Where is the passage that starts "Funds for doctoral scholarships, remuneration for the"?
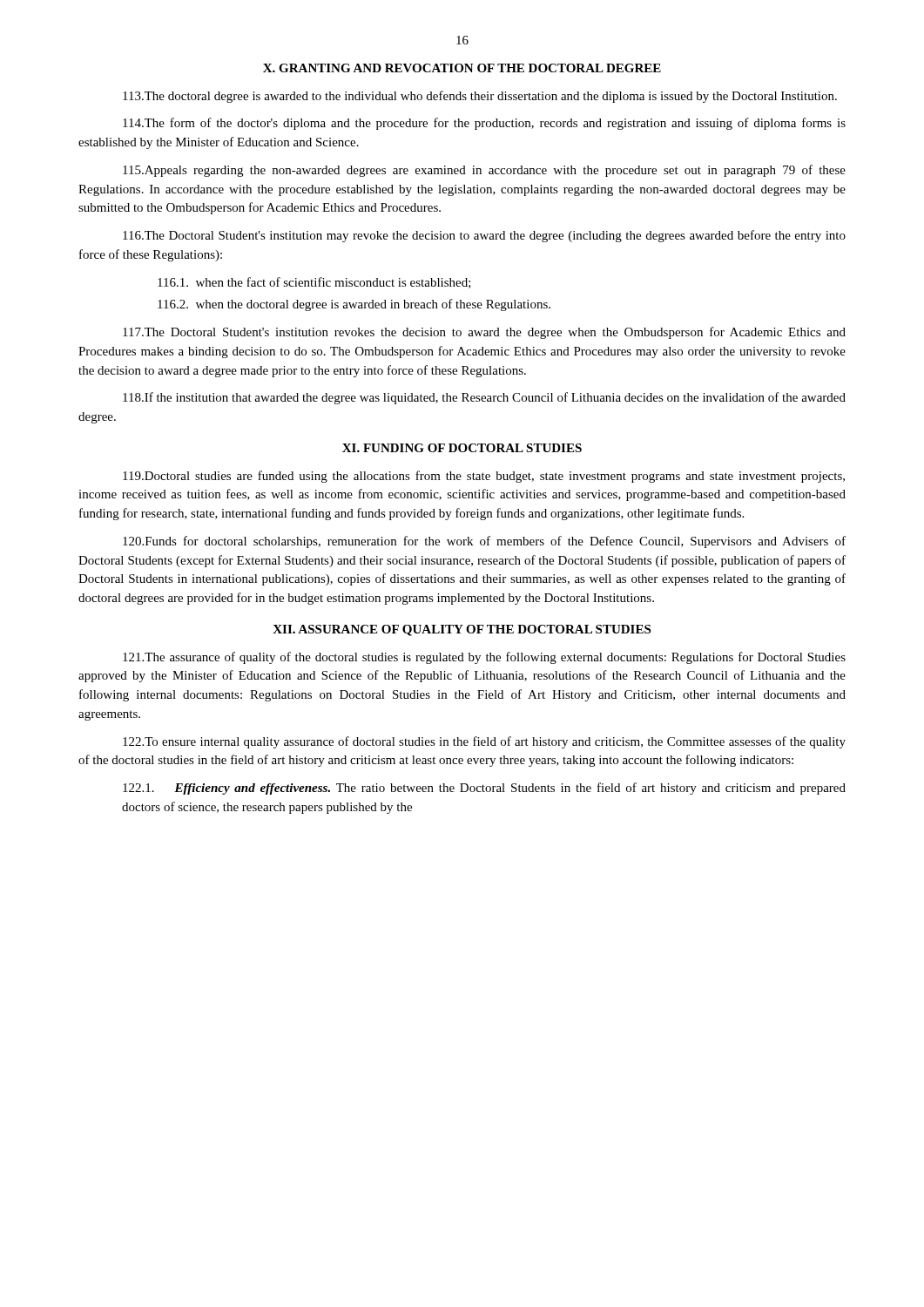The image size is (924, 1307). pos(462,569)
